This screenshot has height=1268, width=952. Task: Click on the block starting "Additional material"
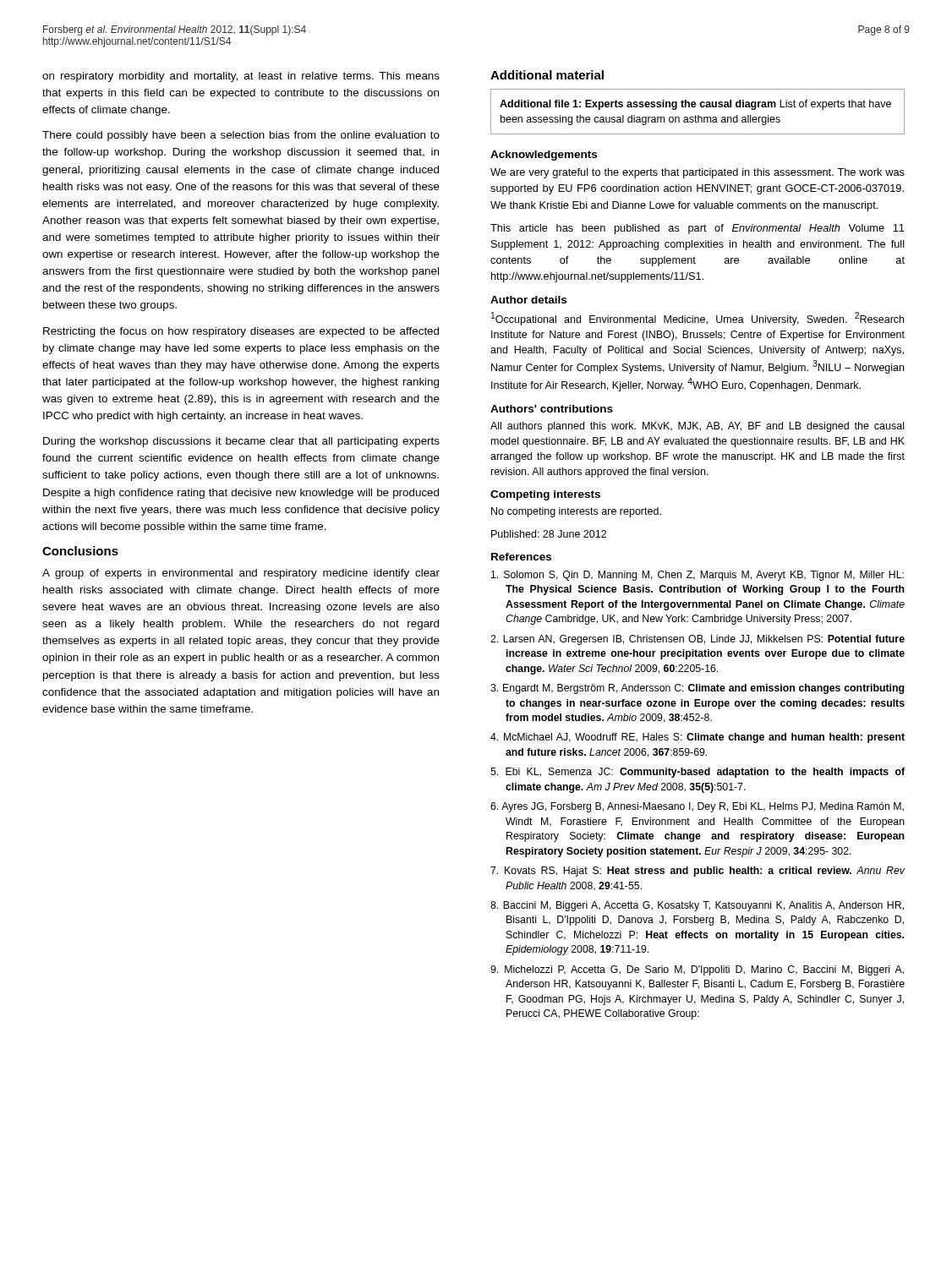(x=547, y=75)
